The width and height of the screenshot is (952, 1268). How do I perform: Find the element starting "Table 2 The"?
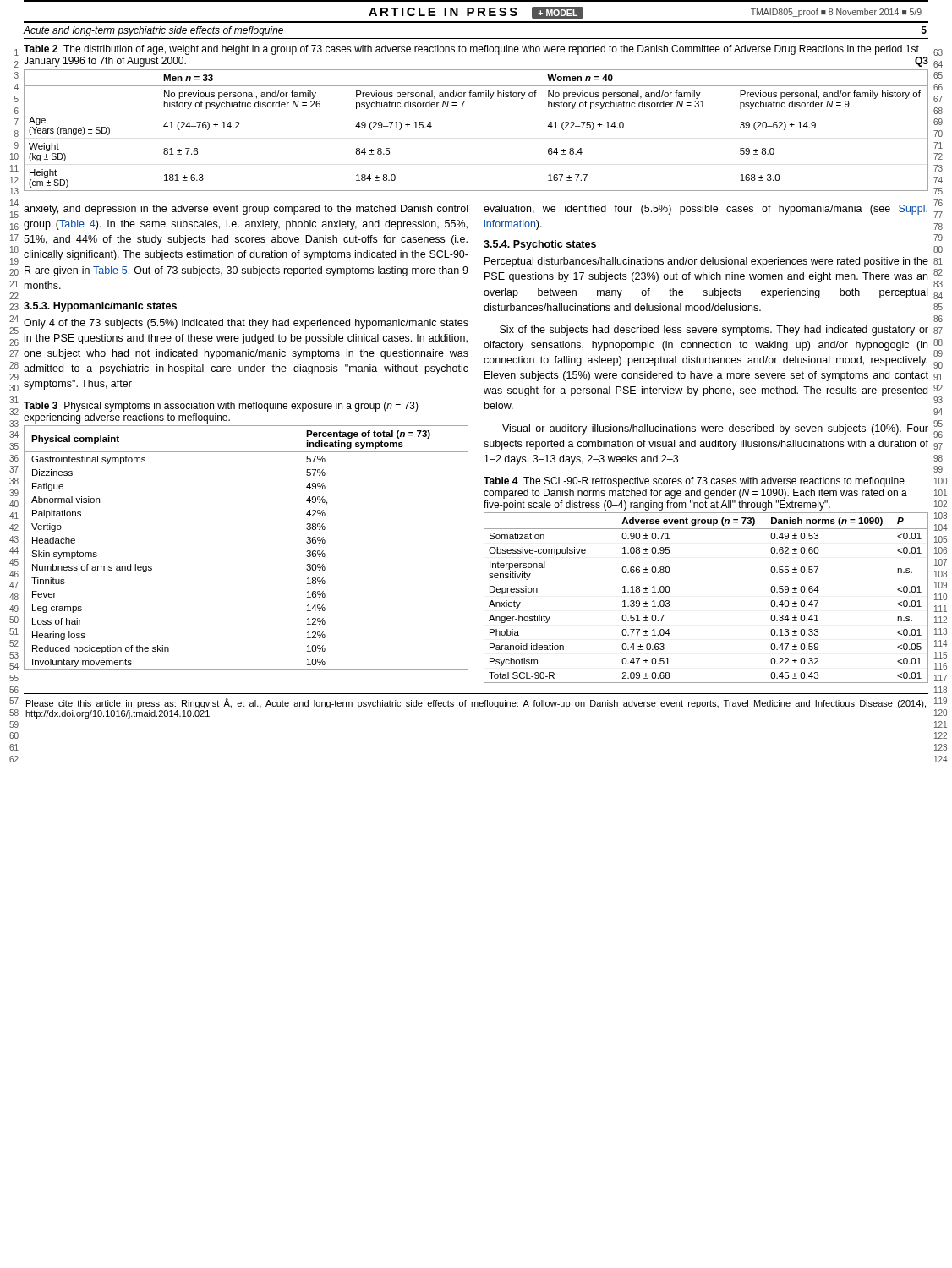(476, 55)
